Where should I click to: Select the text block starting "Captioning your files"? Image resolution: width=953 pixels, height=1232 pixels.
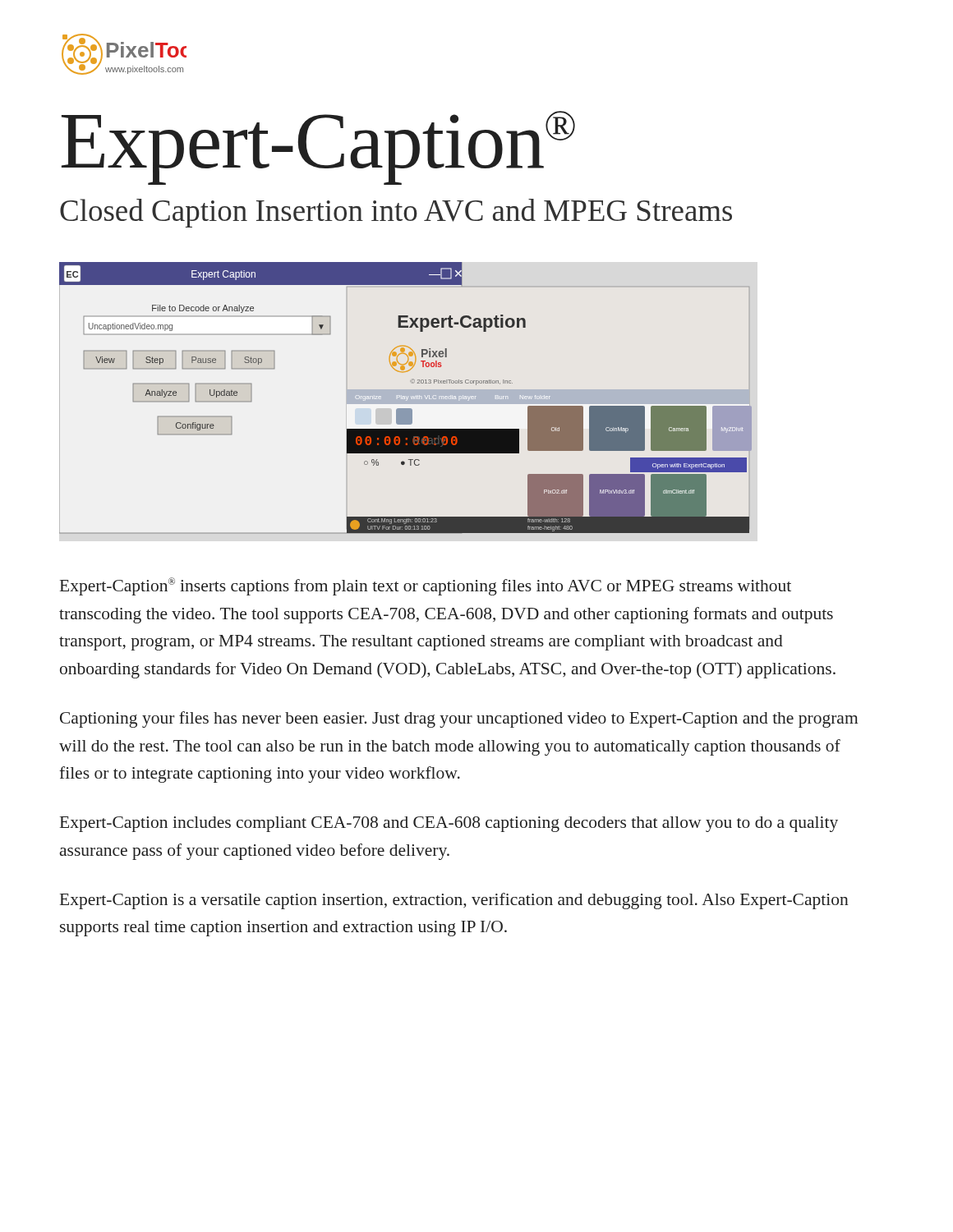click(459, 746)
